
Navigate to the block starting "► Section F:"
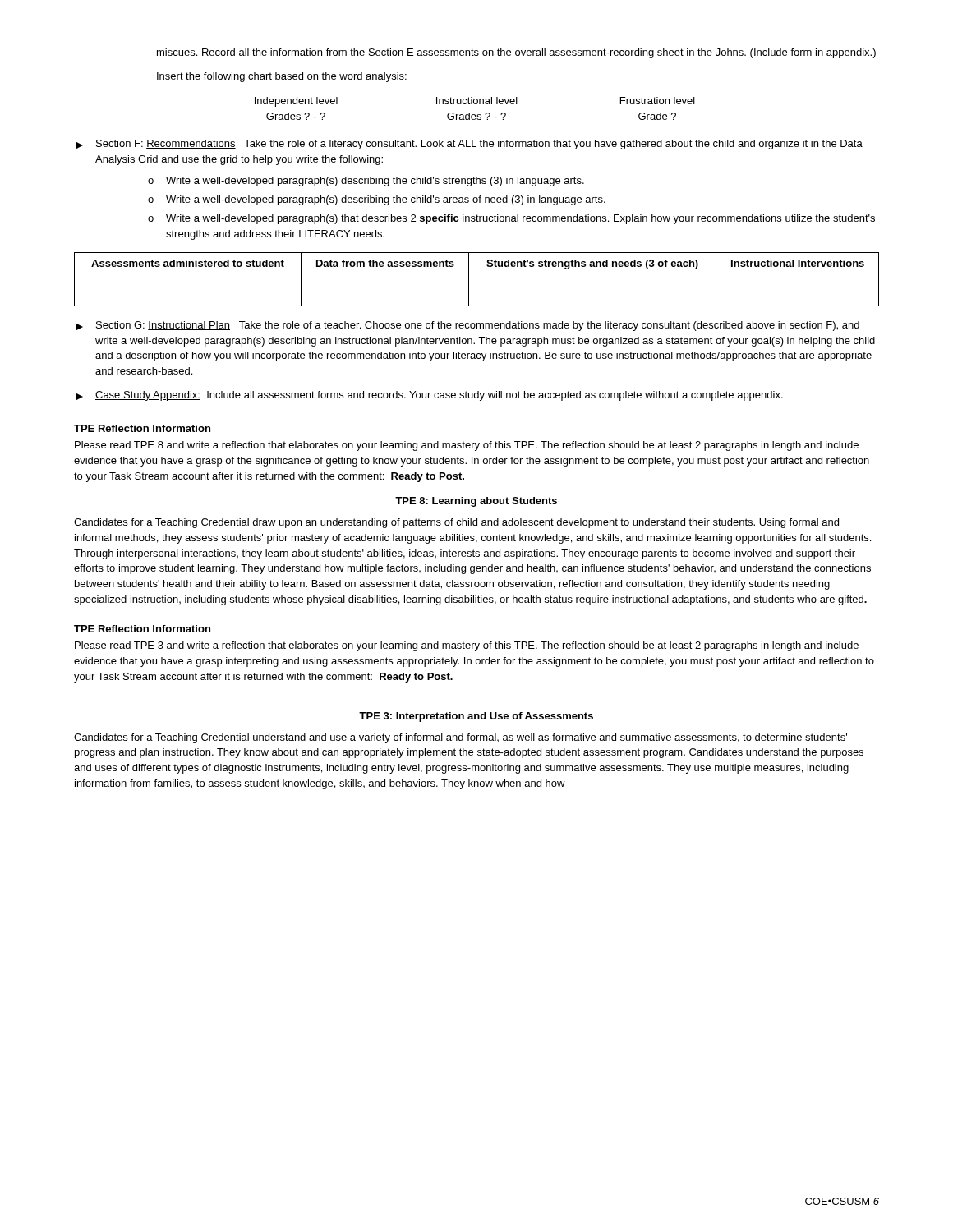476,152
